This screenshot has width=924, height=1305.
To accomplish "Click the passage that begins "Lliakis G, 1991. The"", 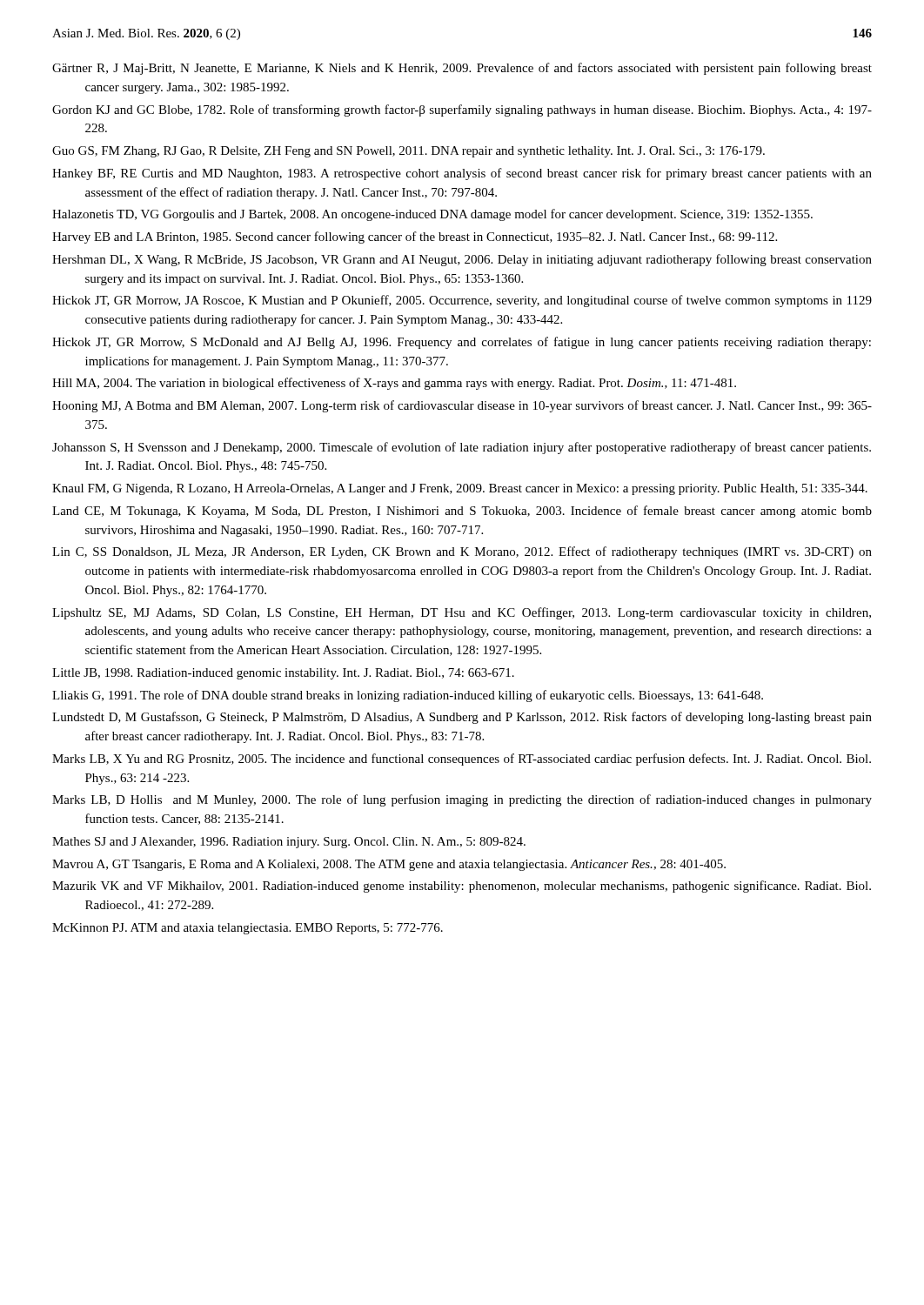I will click(x=408, y=695).
